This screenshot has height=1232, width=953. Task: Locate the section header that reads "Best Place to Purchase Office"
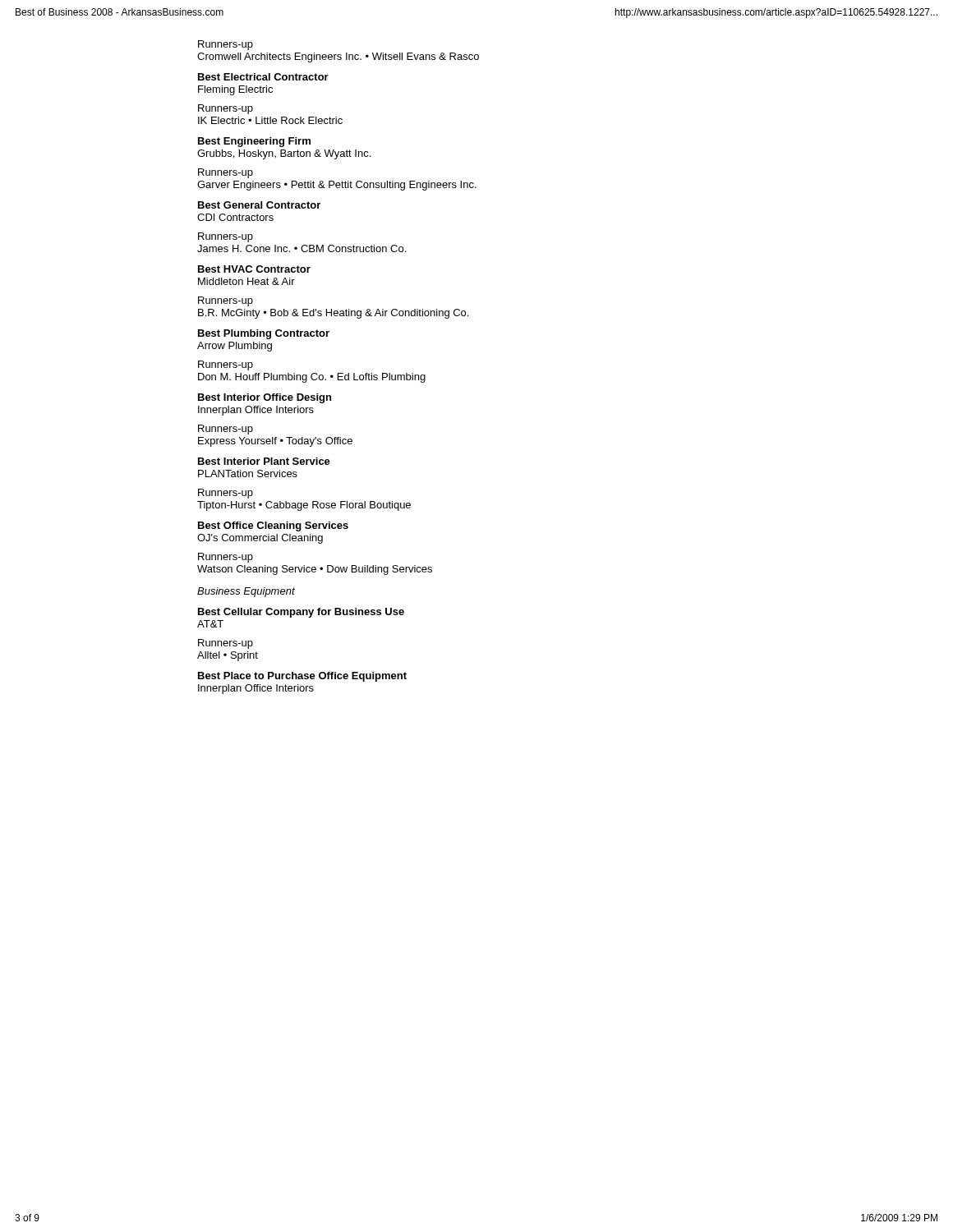(302, 676)
